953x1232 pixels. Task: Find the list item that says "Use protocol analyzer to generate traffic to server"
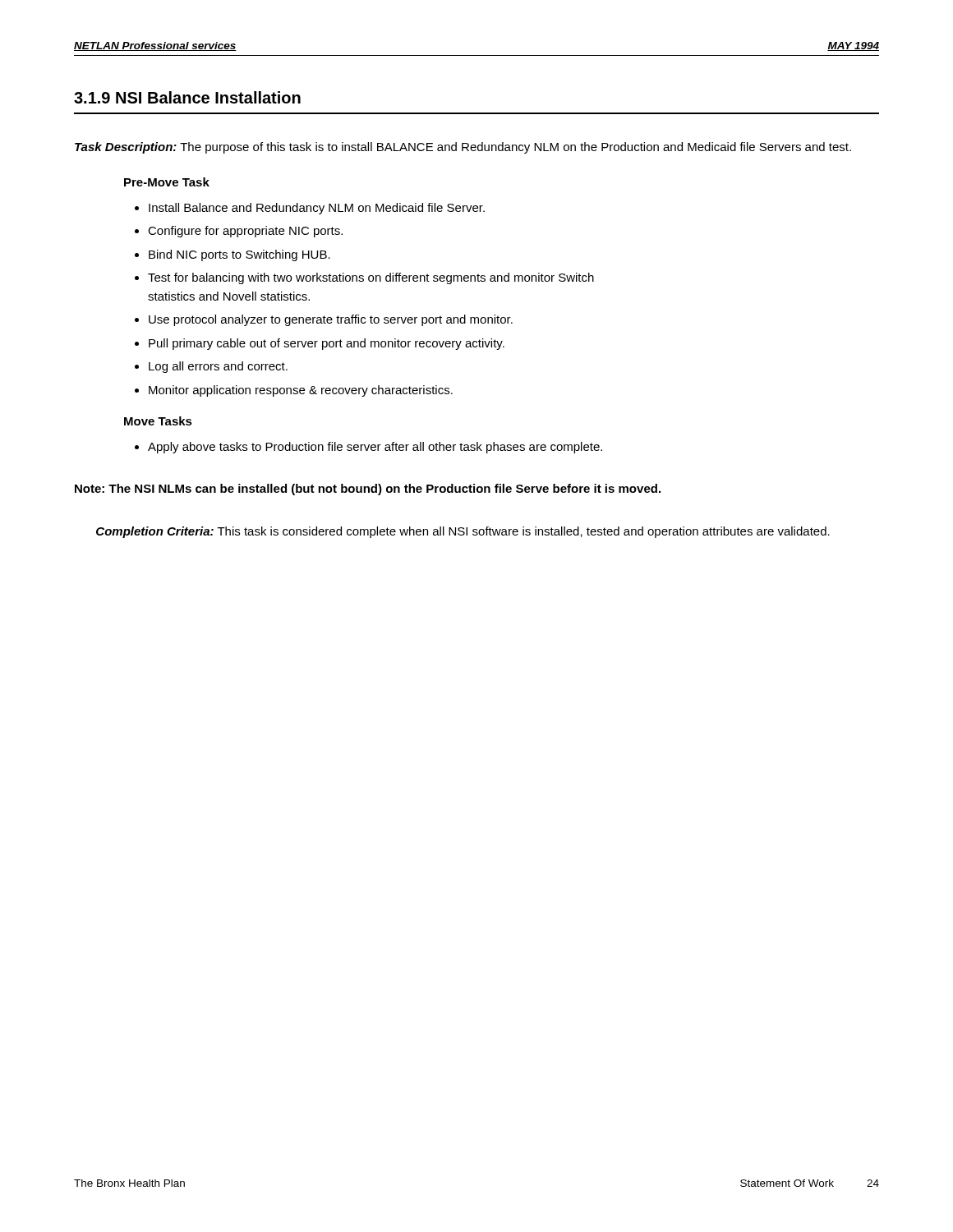331,319
